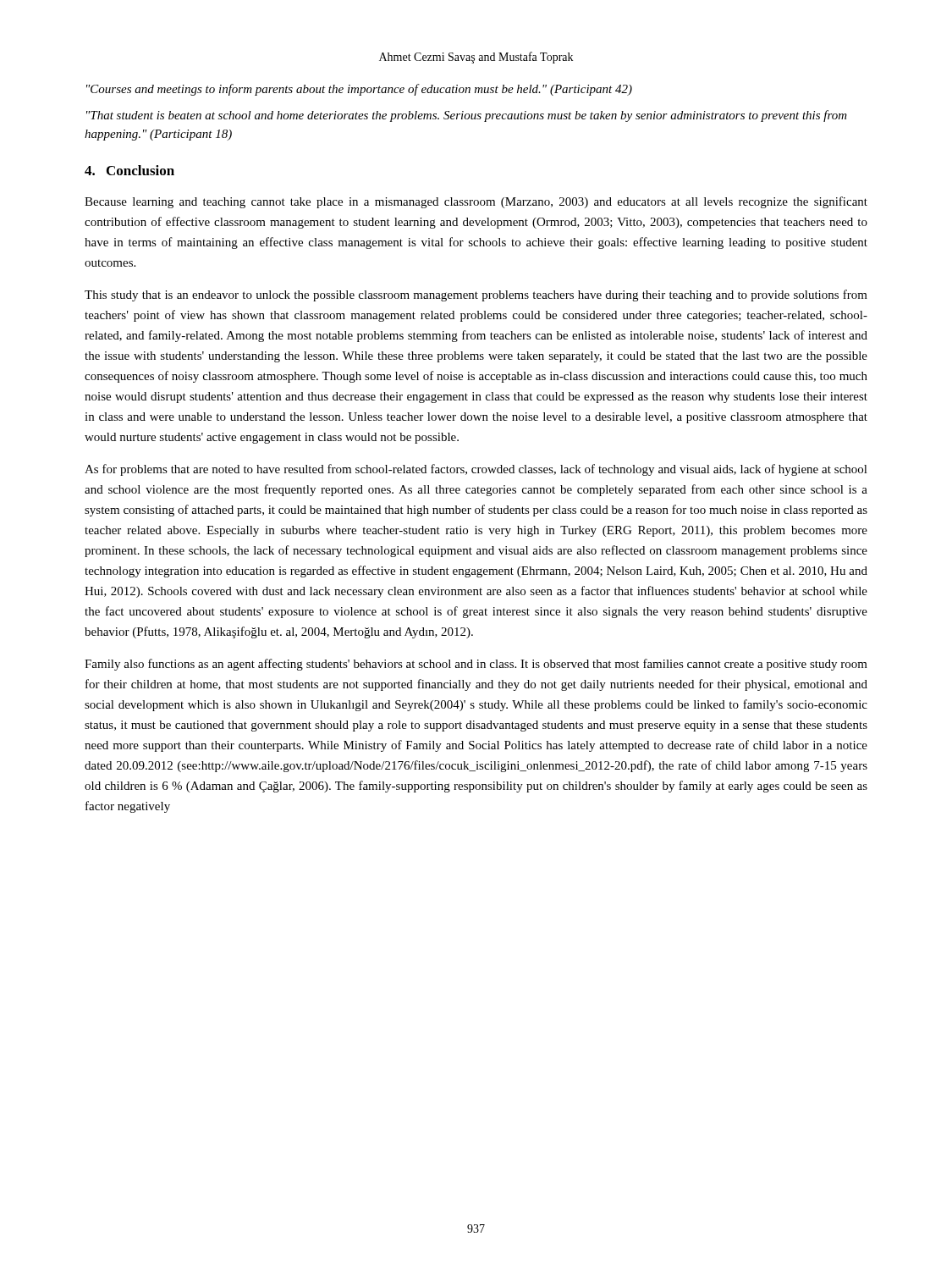Viewport: 952px width, 1270px height.
Task: Find the section header containing "4. Conclusion"
Action: [130, 170]
